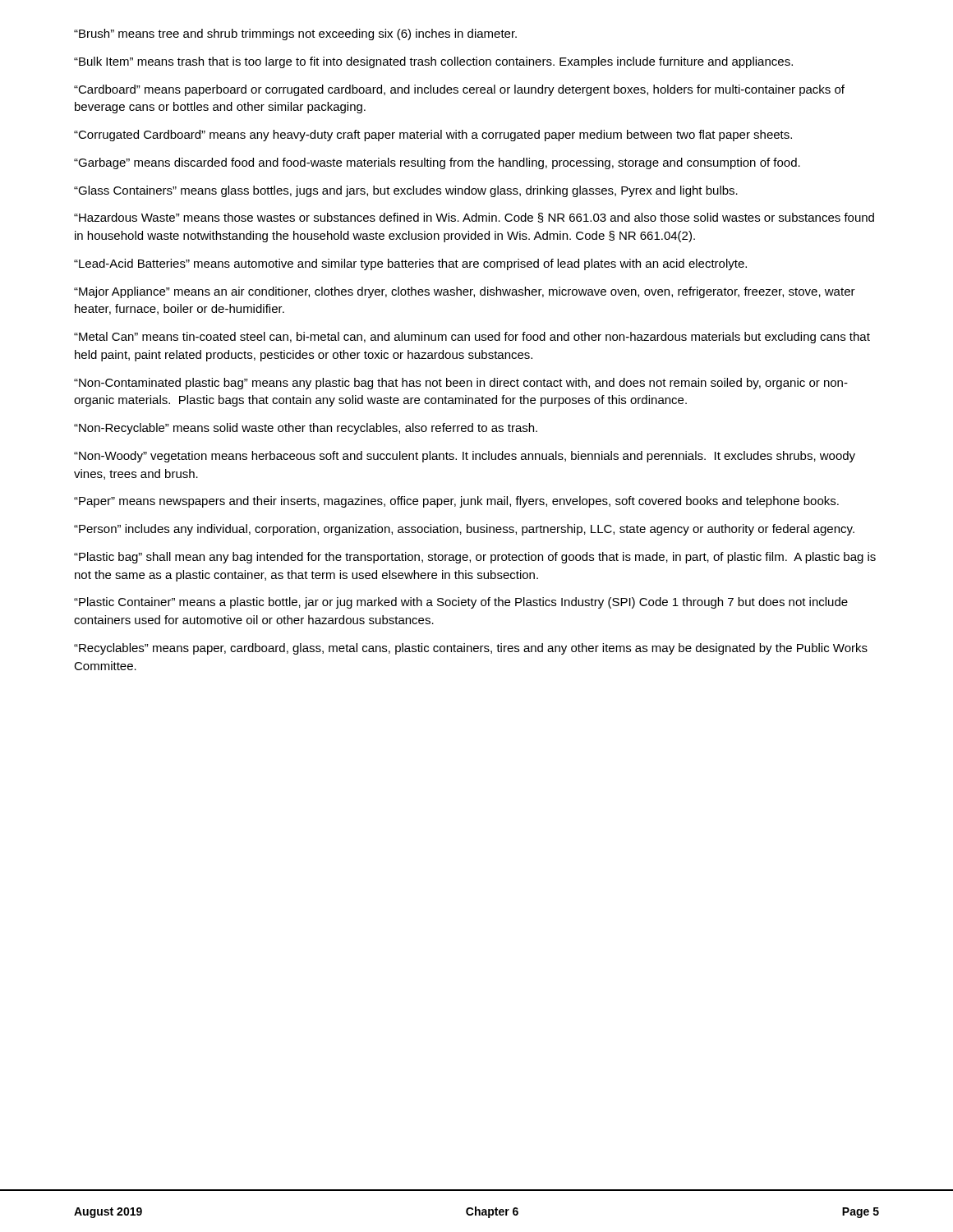
Task: Locate the block of text that opens with "“Recyclables” means paper,"
Action: [x=471, y=656]
